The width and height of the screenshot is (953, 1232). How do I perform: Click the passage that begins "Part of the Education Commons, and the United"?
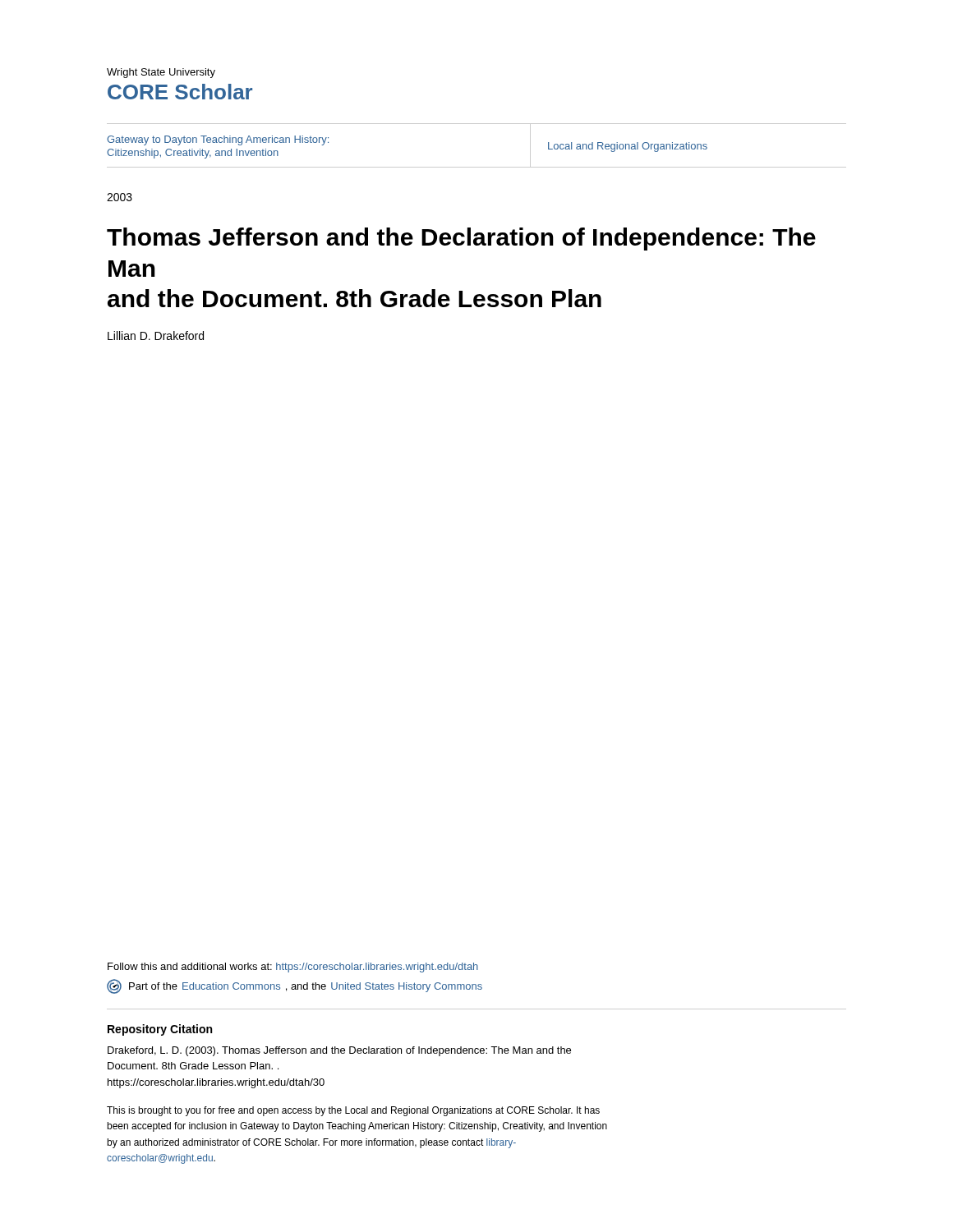[295, 986]
